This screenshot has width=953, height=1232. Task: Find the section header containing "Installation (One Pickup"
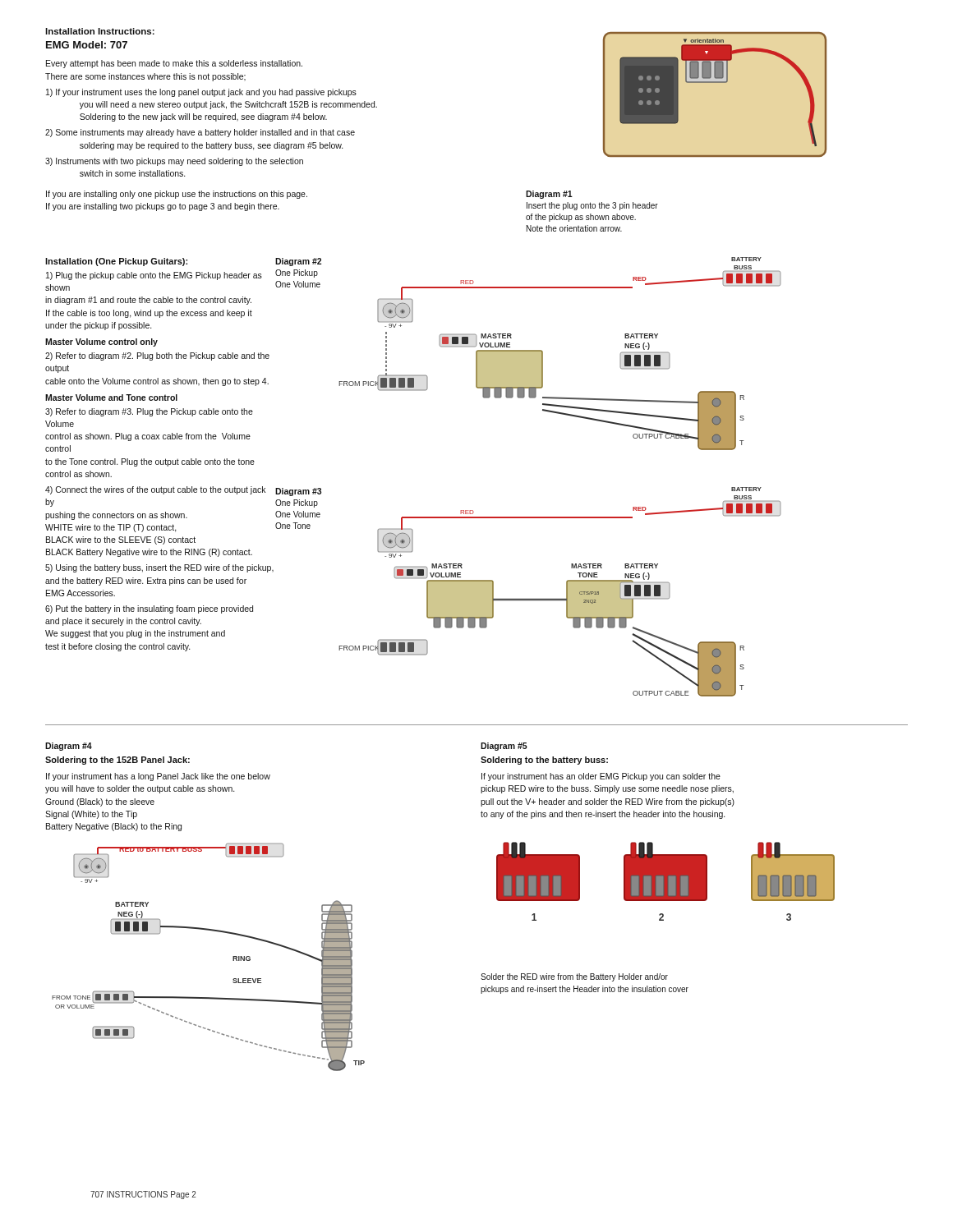(x=117, y=261)
